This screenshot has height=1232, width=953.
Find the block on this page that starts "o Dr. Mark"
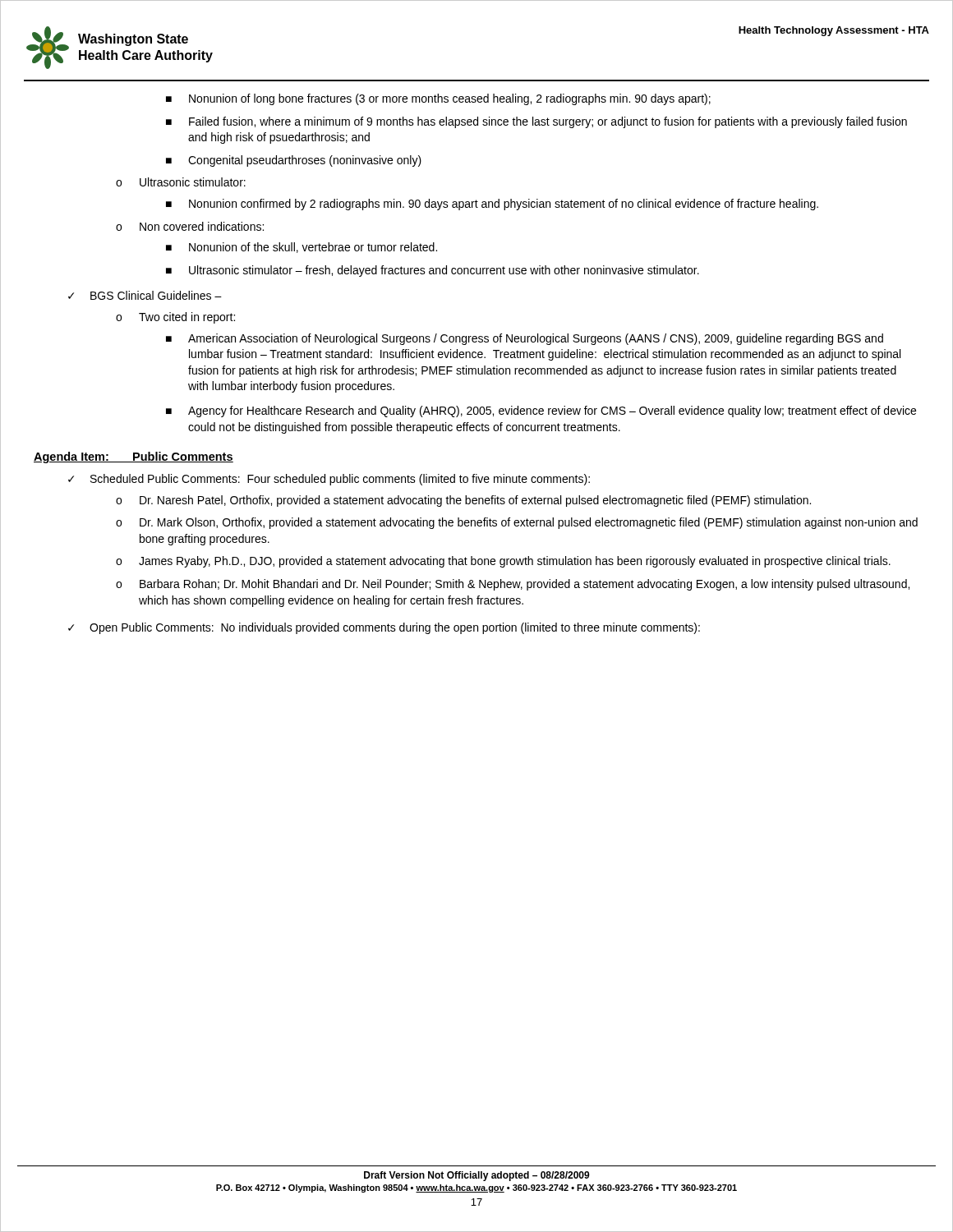pyautogui.click(x=518, y=531)
